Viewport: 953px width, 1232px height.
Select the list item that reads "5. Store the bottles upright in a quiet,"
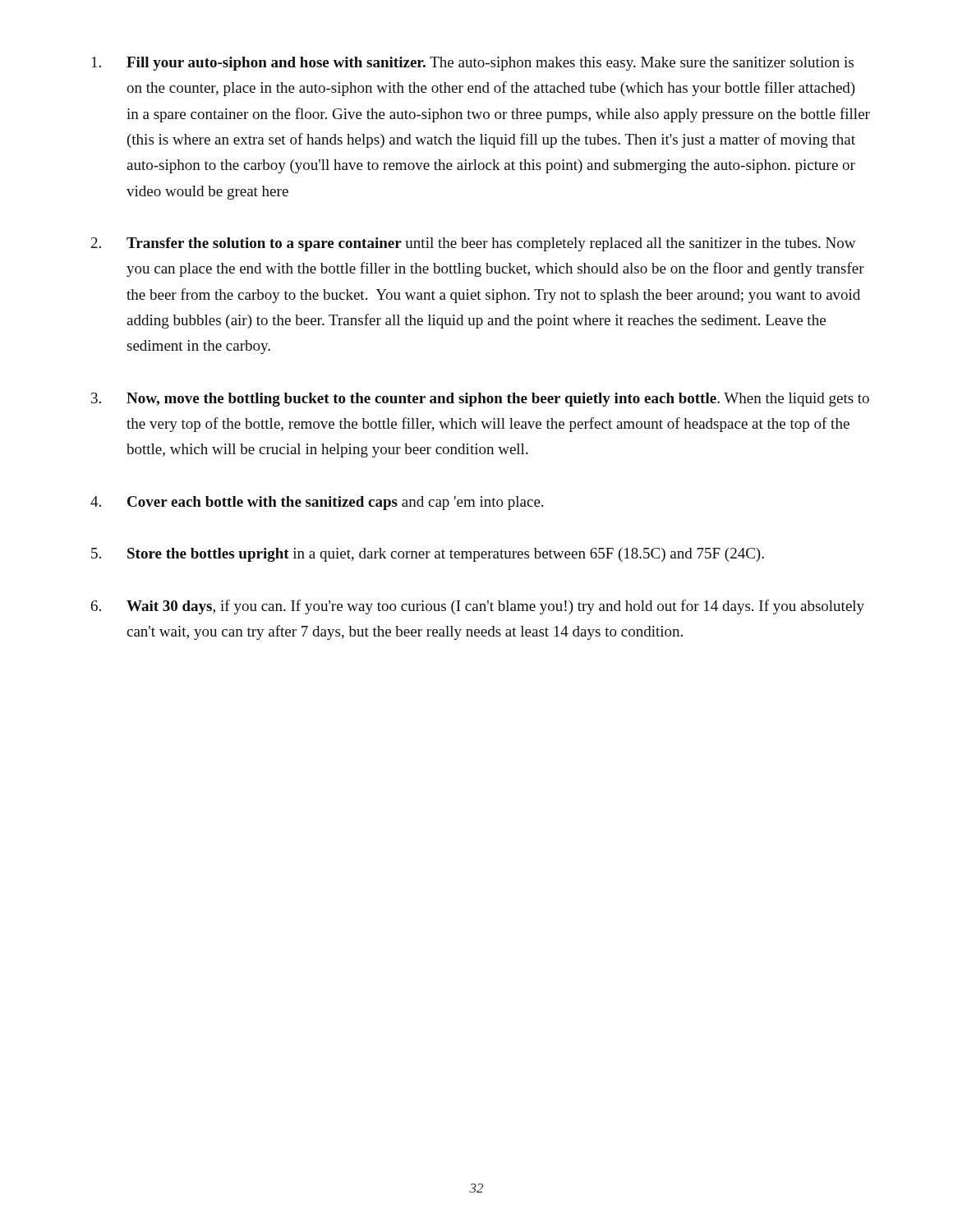(x=428, y=553)
